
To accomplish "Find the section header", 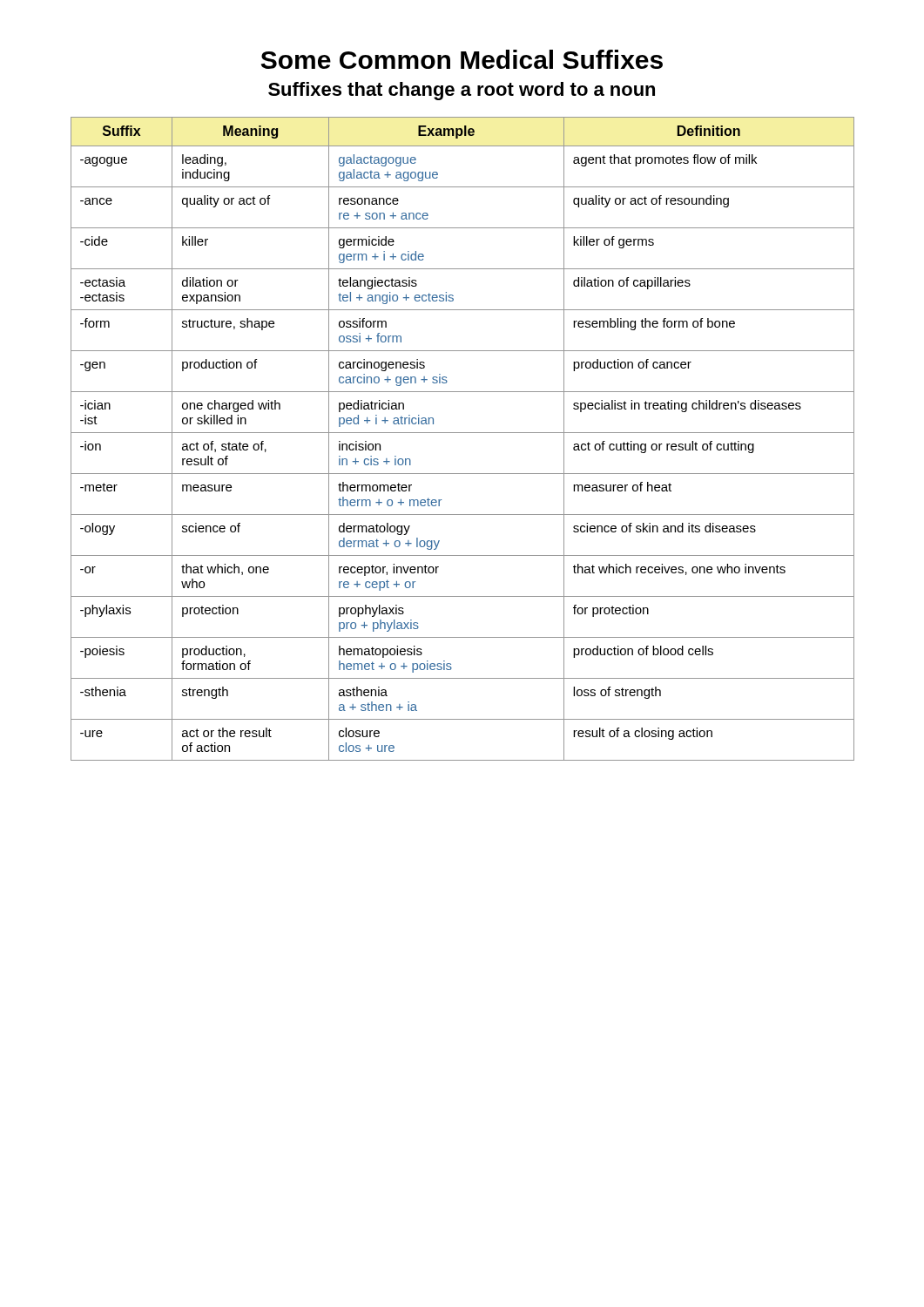I will 462,89.
